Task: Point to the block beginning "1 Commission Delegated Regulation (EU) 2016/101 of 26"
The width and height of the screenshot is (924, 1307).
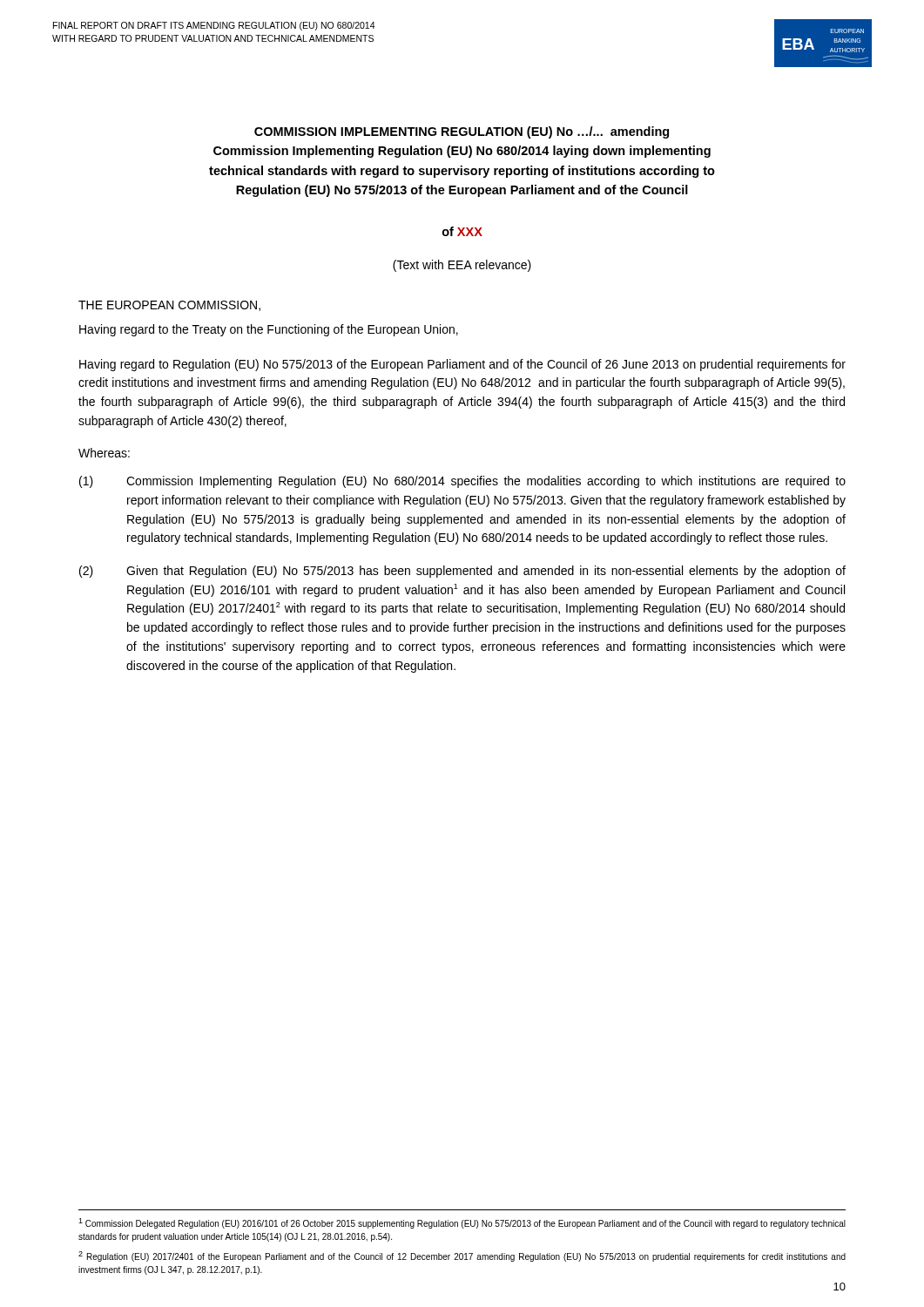Action: [x=462, y=1229]
